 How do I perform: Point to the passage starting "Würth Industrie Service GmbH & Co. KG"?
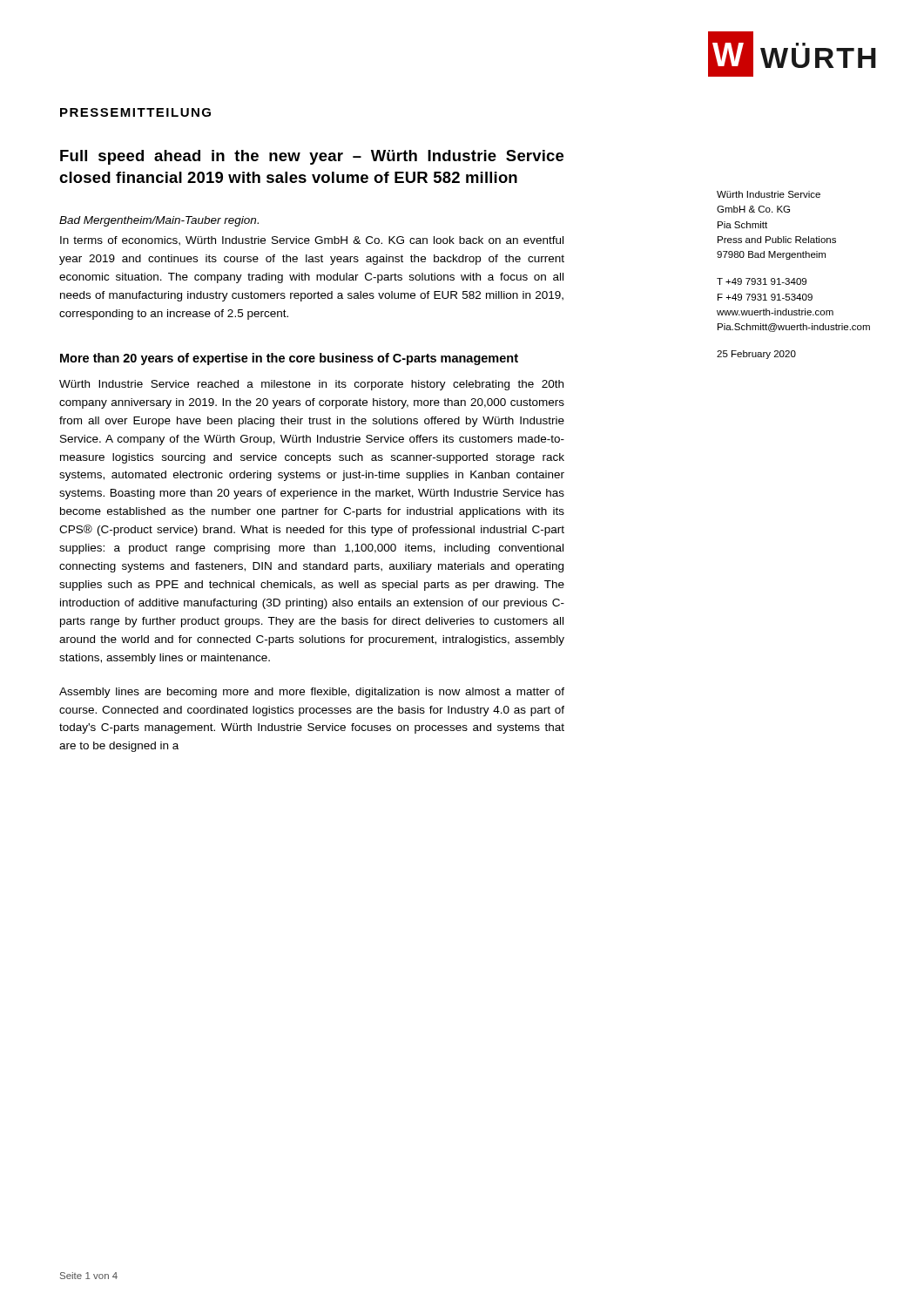click(777, 224)
